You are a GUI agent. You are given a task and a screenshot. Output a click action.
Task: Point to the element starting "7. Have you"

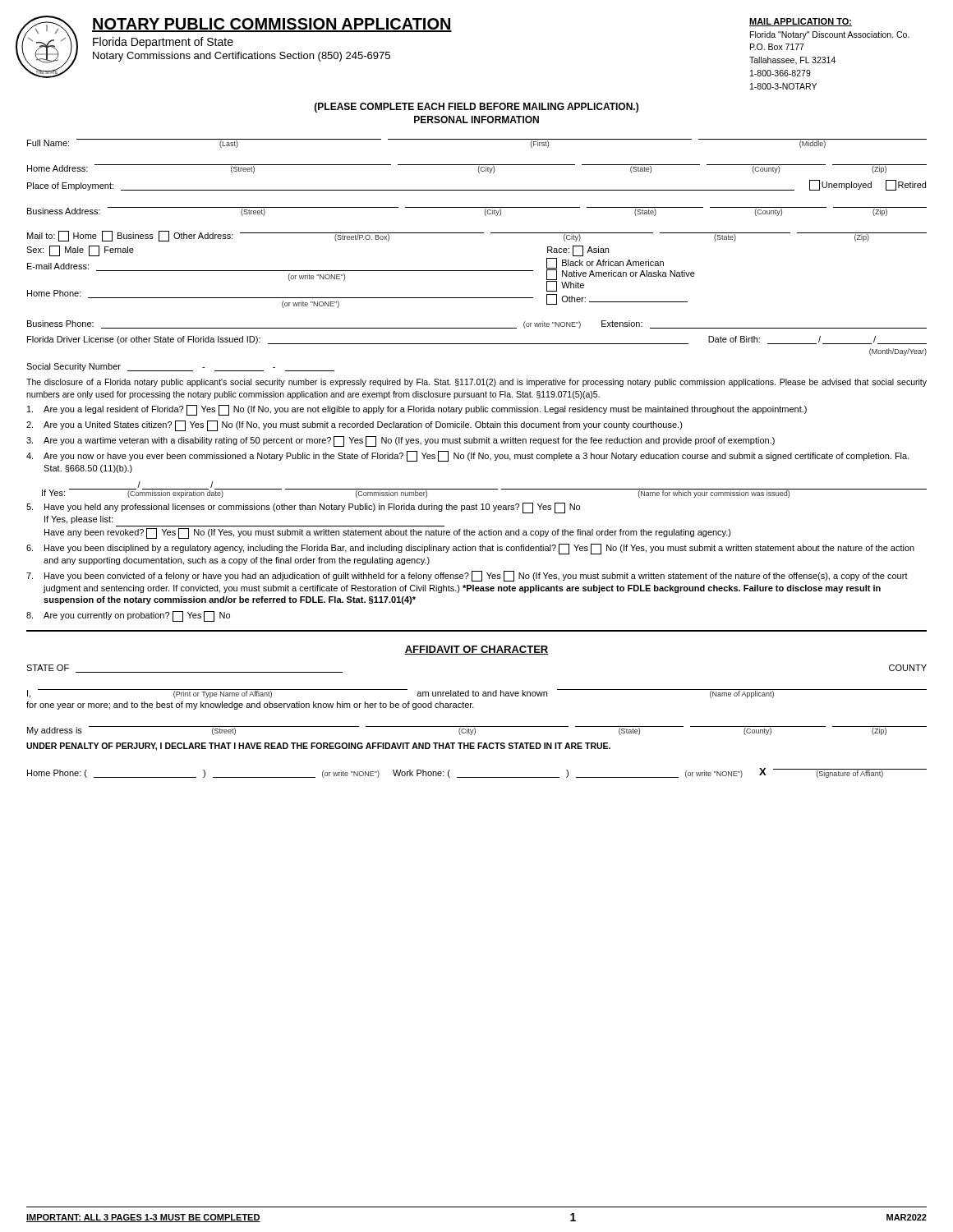pos(476,588)
